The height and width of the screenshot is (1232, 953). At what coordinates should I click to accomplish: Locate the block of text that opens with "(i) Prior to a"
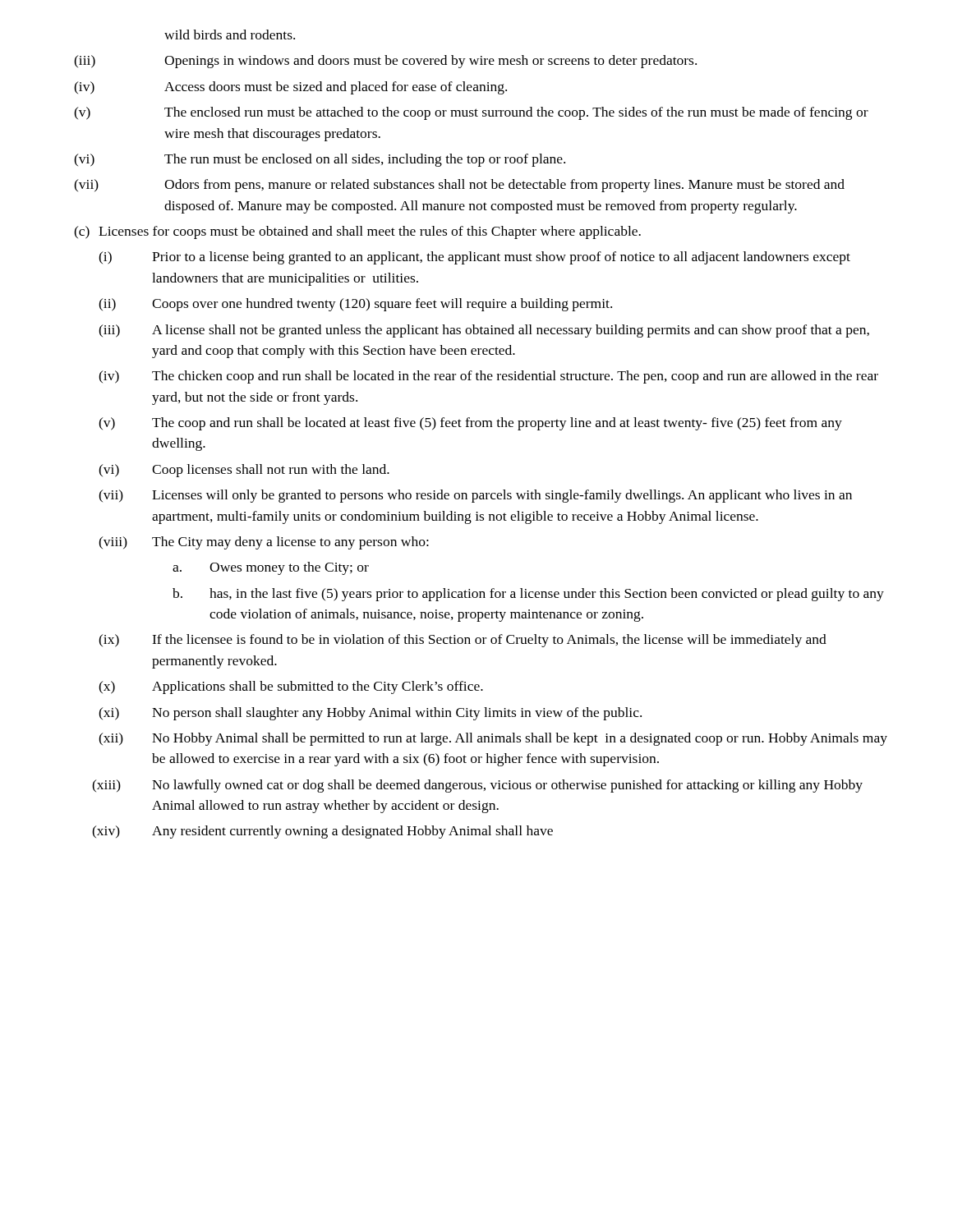(x=474, y=266)
